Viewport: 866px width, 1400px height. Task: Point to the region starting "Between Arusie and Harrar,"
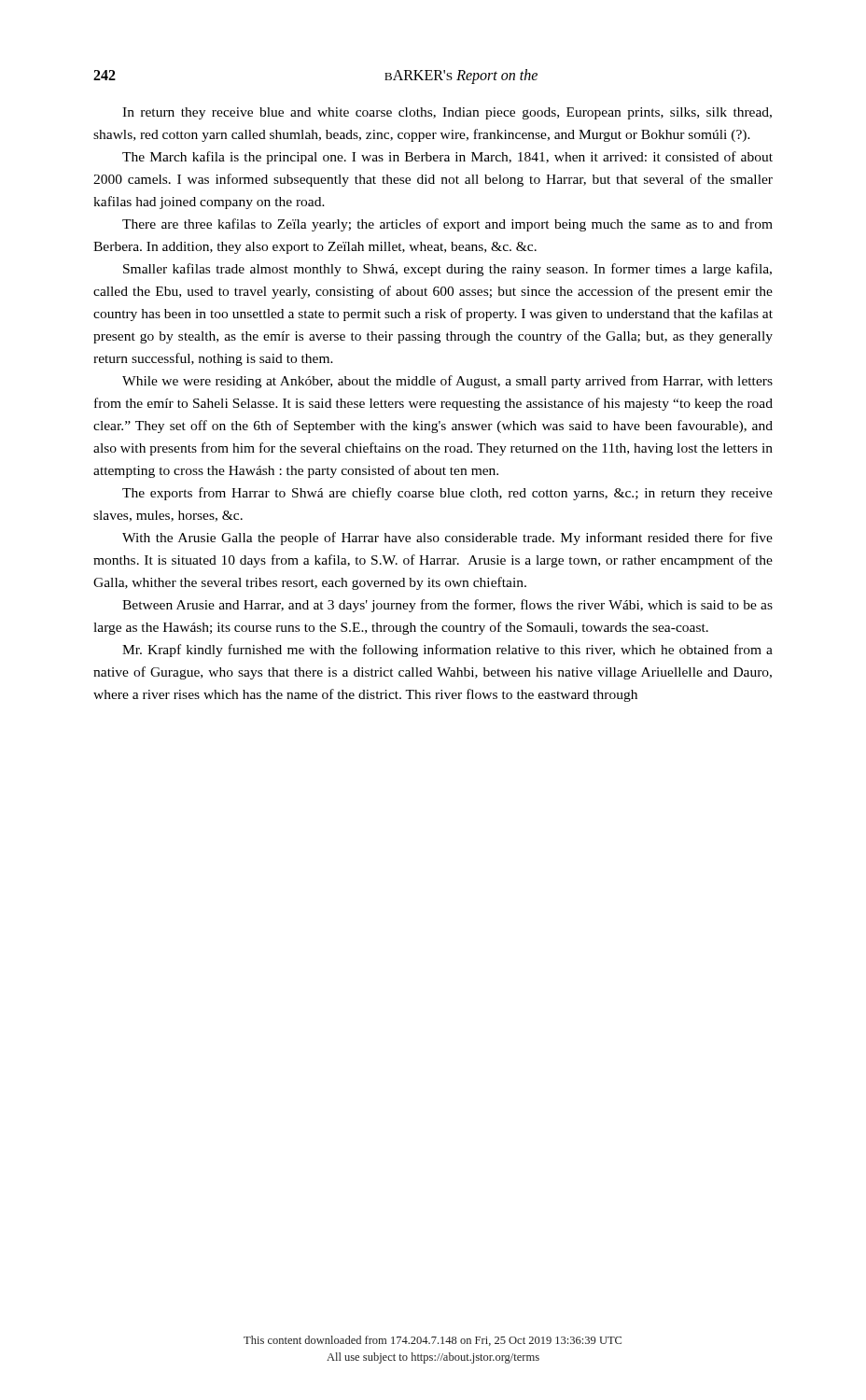[x=433, y=616]
